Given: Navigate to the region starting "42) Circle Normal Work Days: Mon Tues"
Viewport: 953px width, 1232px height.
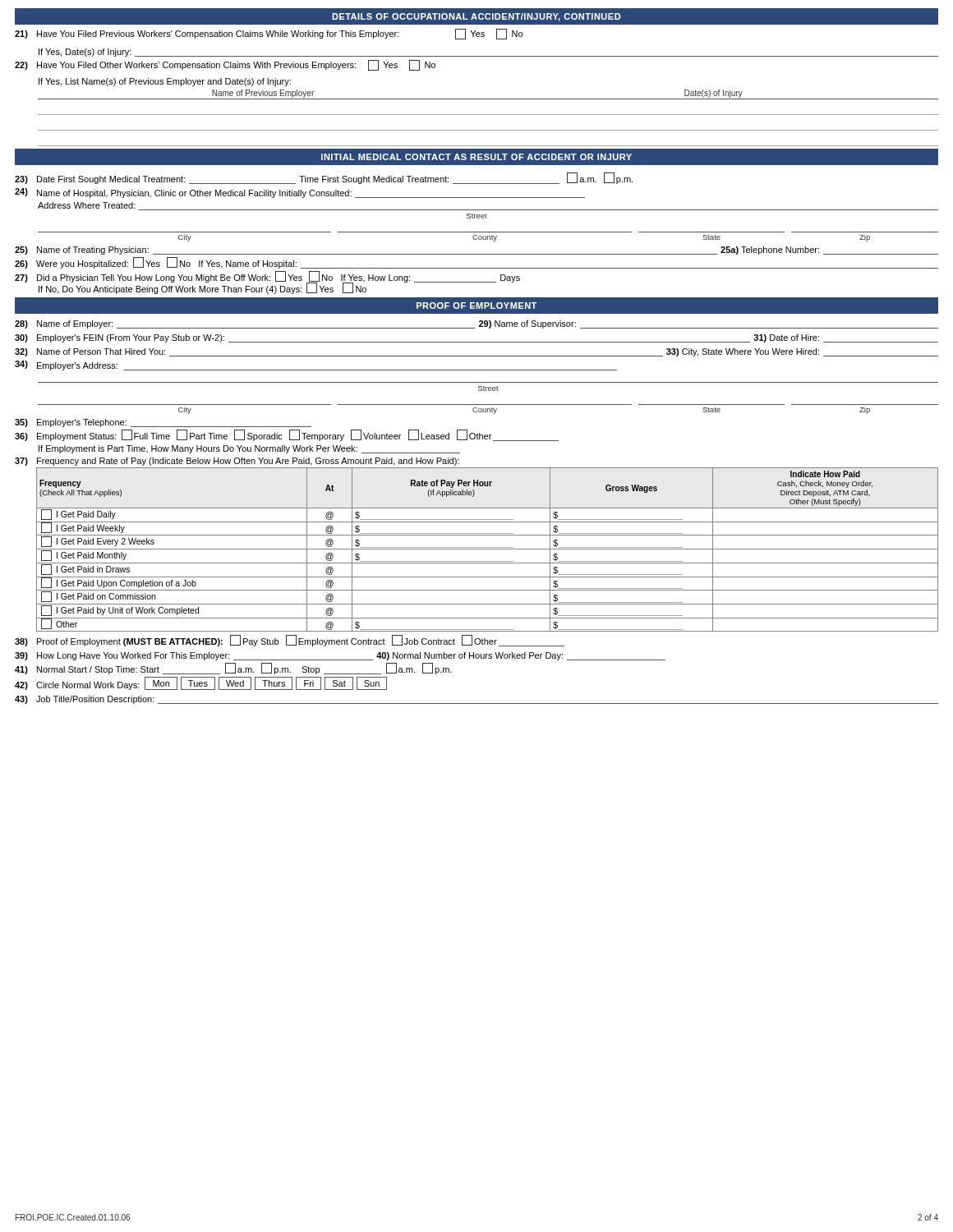Looking at the screenshot, I should point(204,684).
